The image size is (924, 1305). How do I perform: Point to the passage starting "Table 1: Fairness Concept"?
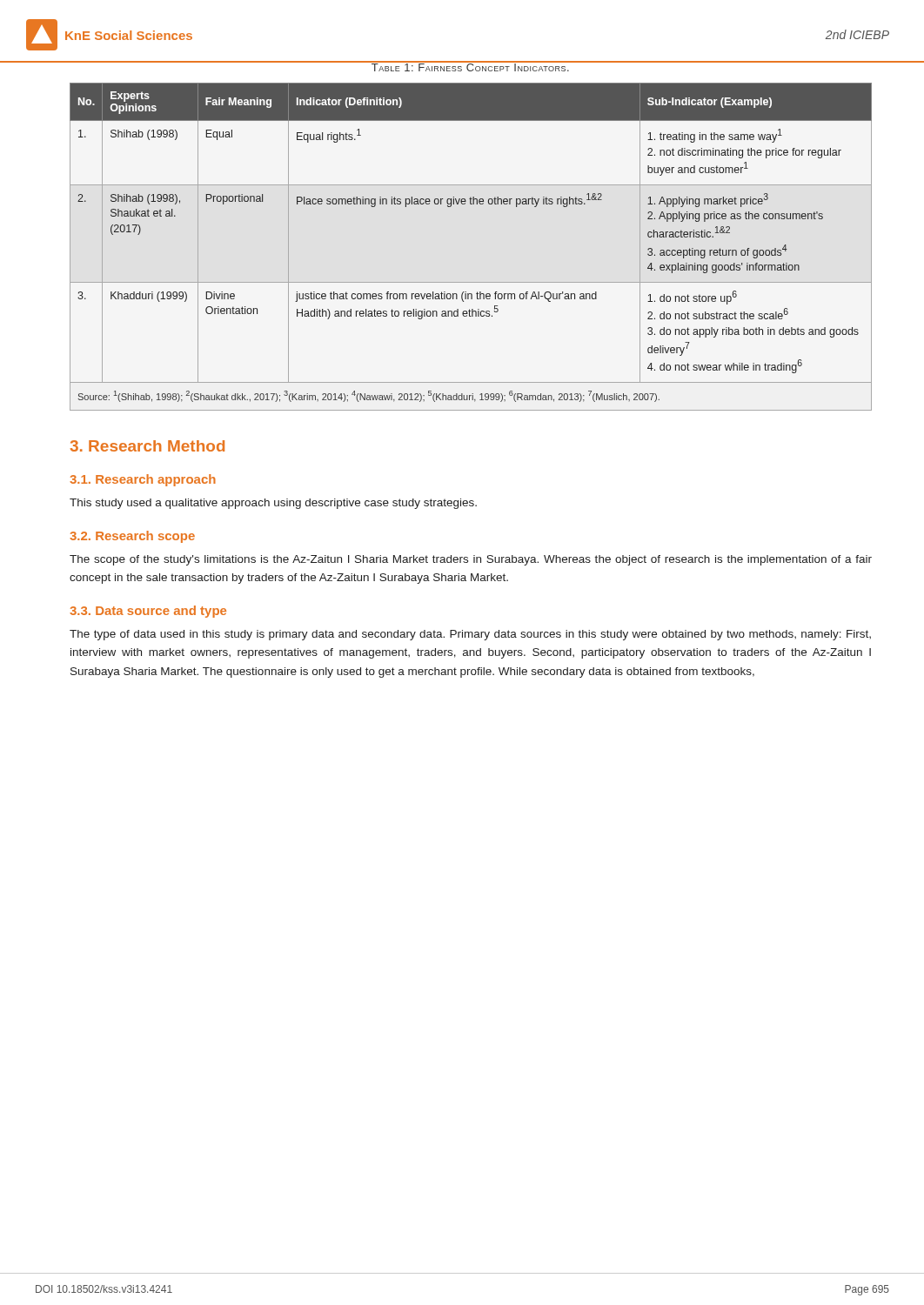click(471, 67)
